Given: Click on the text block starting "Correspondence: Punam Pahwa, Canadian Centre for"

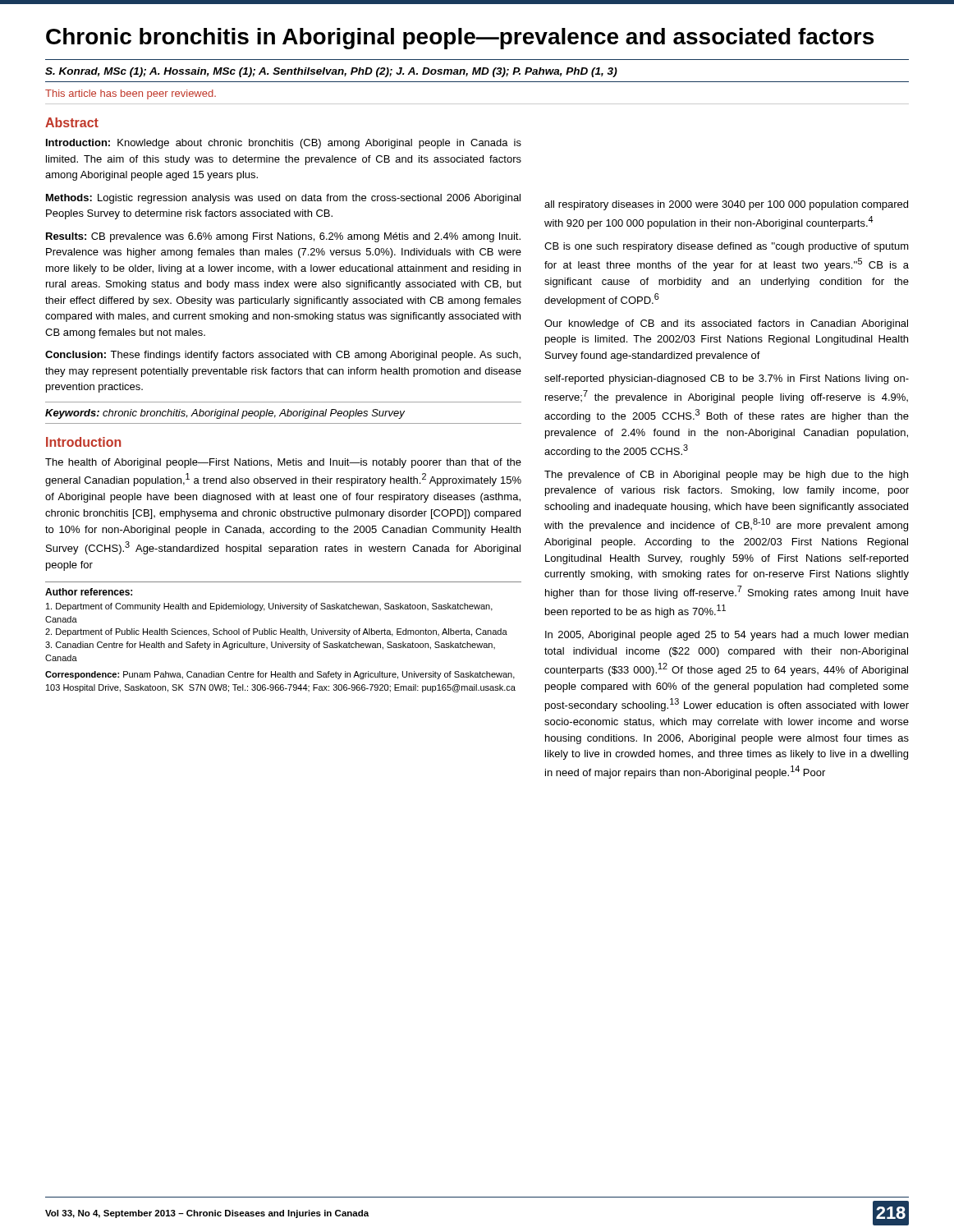Looking at the screenshot, I should [x=280, y=681].
